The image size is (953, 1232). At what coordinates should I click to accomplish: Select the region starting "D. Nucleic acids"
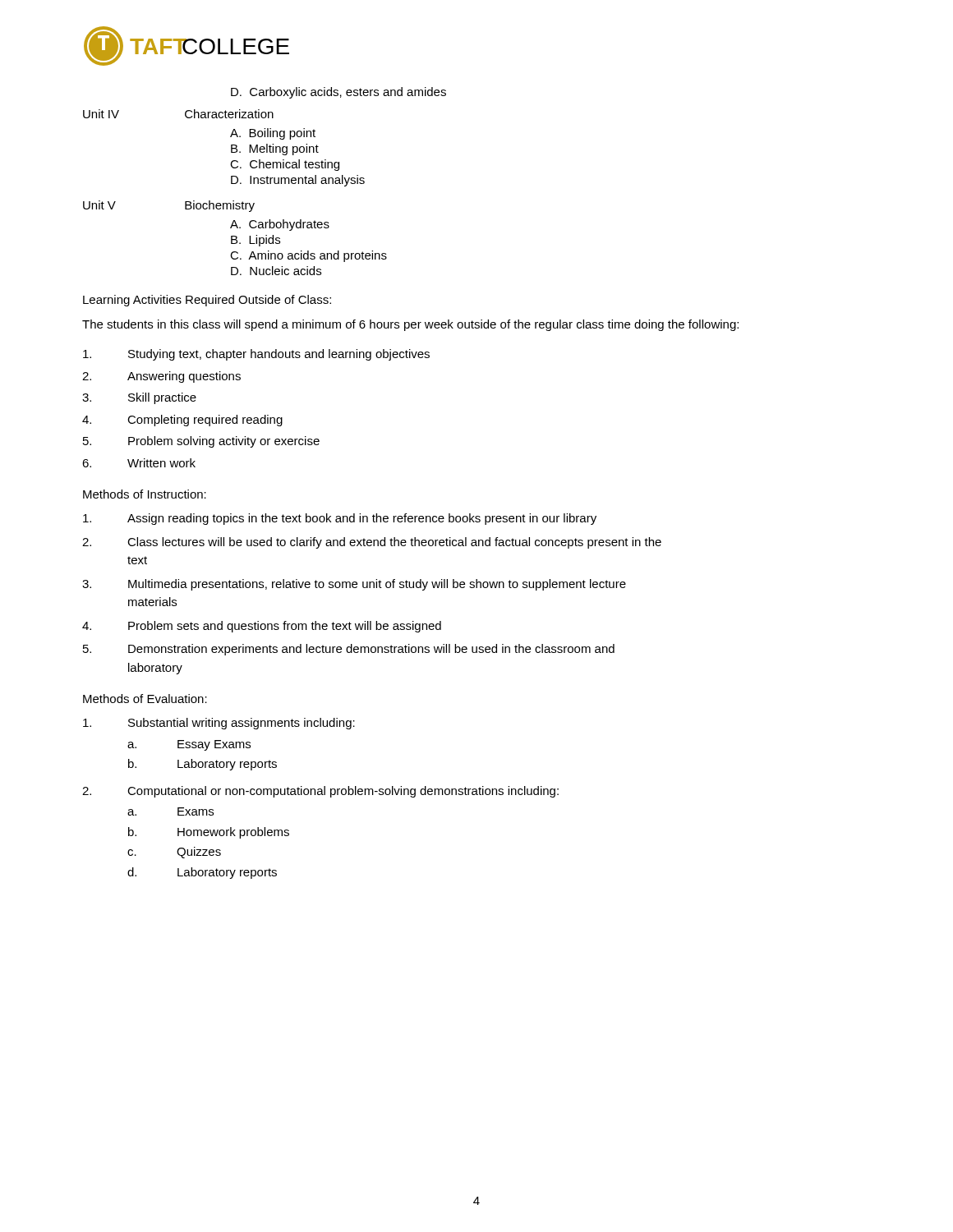[x=276, y=271]
